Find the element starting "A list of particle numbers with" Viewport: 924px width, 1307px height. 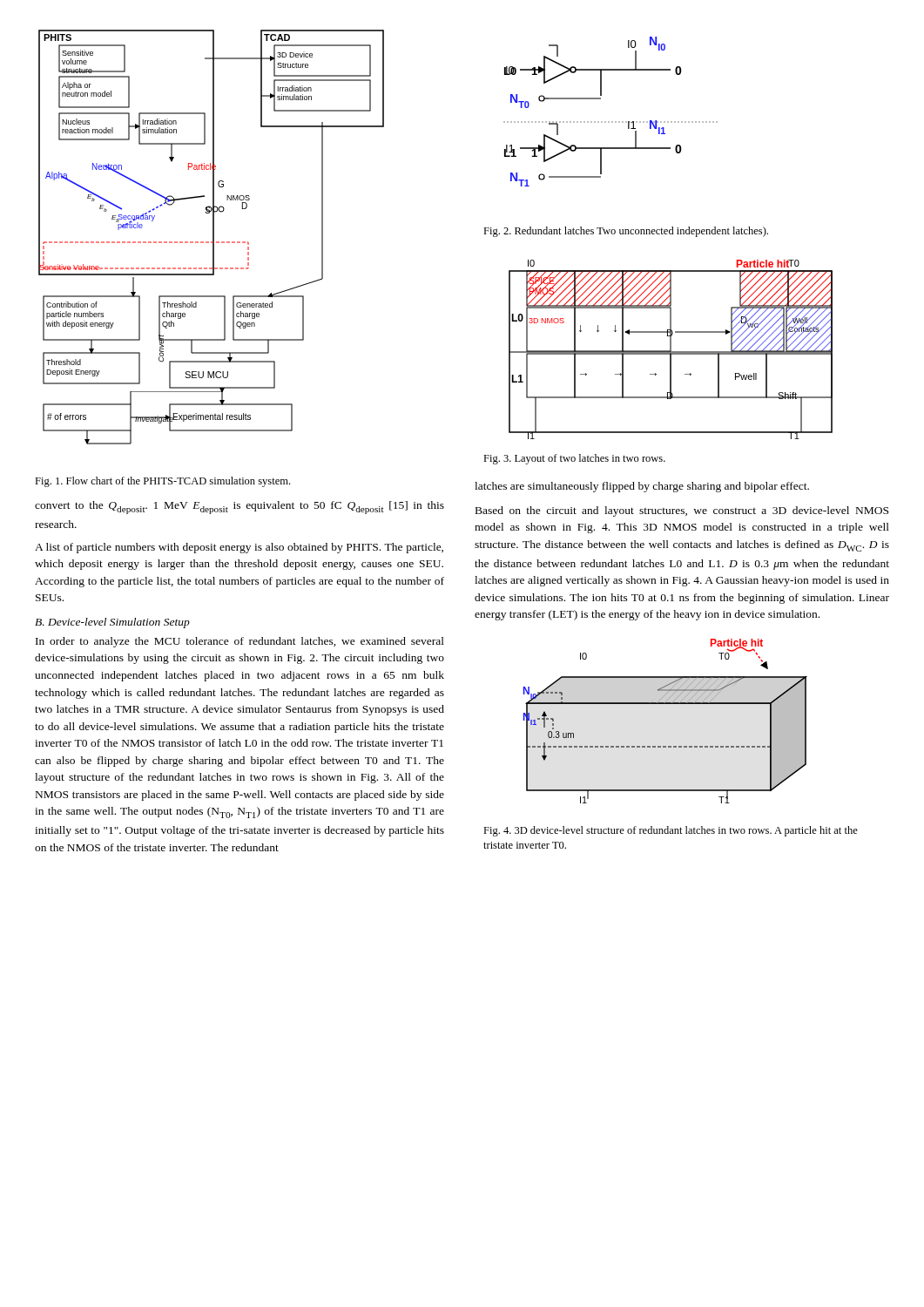240,572
